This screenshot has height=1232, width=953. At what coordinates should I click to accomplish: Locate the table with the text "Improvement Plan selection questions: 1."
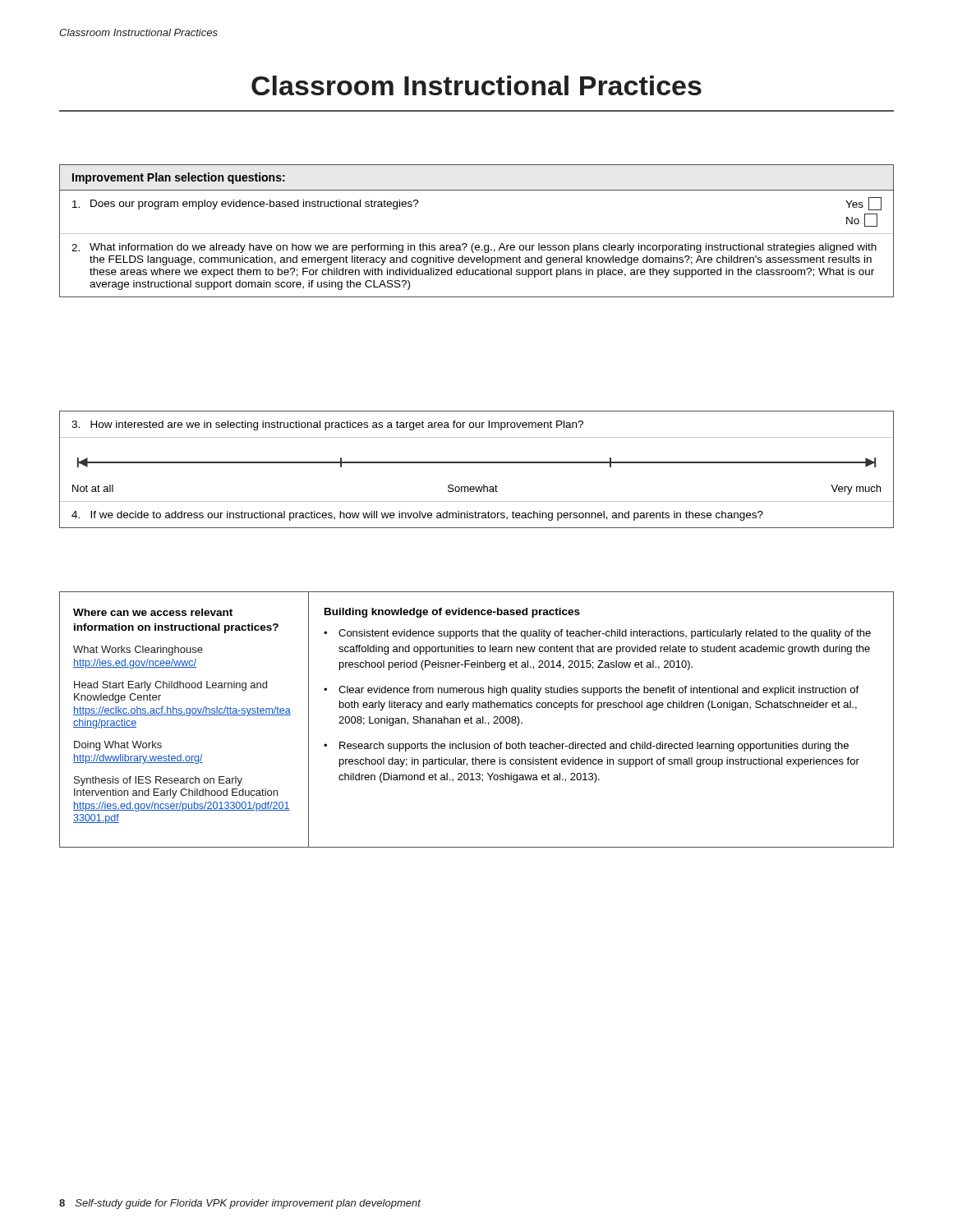coord(476,231)
